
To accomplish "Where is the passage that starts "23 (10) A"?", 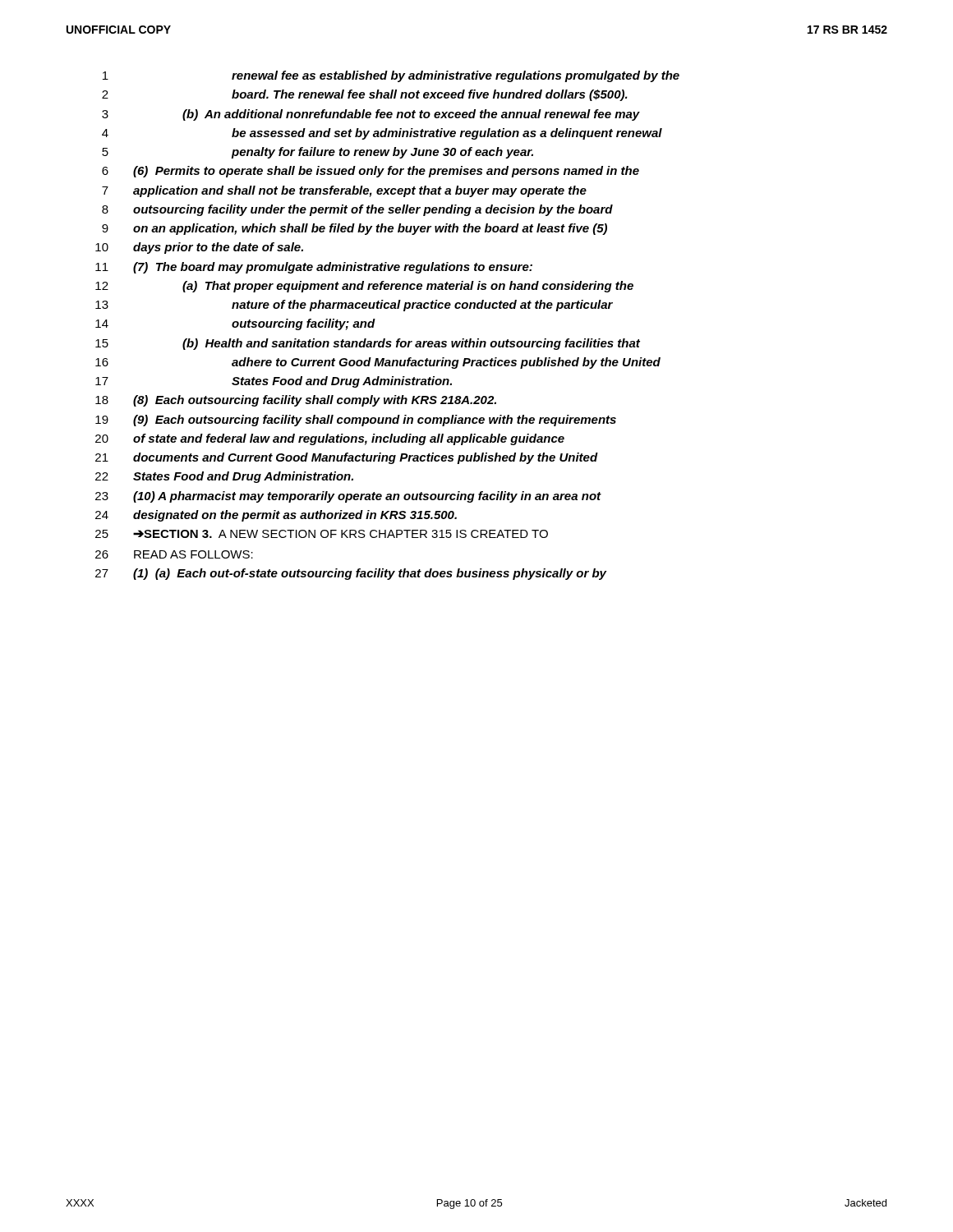I will point(476,495).
